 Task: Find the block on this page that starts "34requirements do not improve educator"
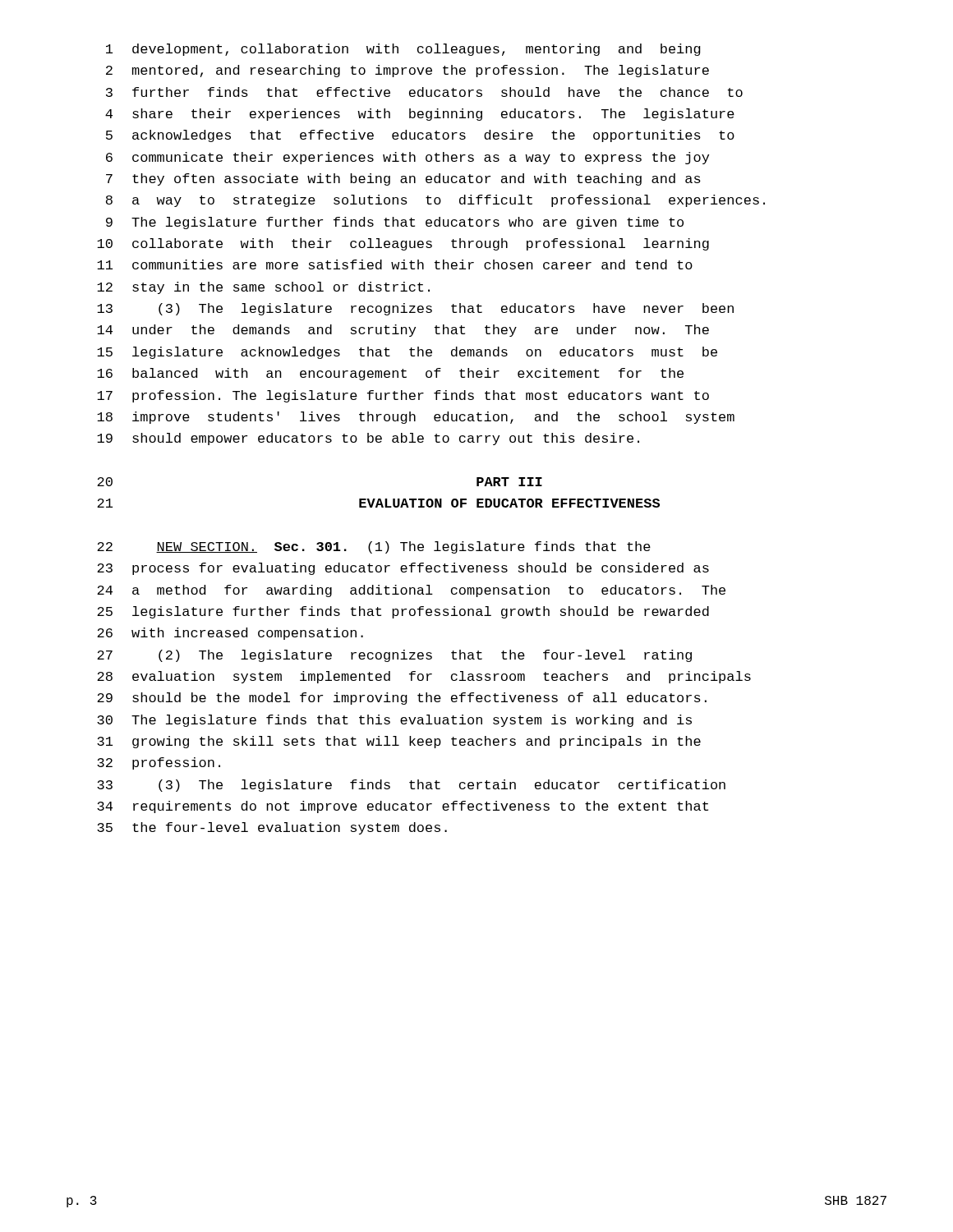tap(485, 808)
